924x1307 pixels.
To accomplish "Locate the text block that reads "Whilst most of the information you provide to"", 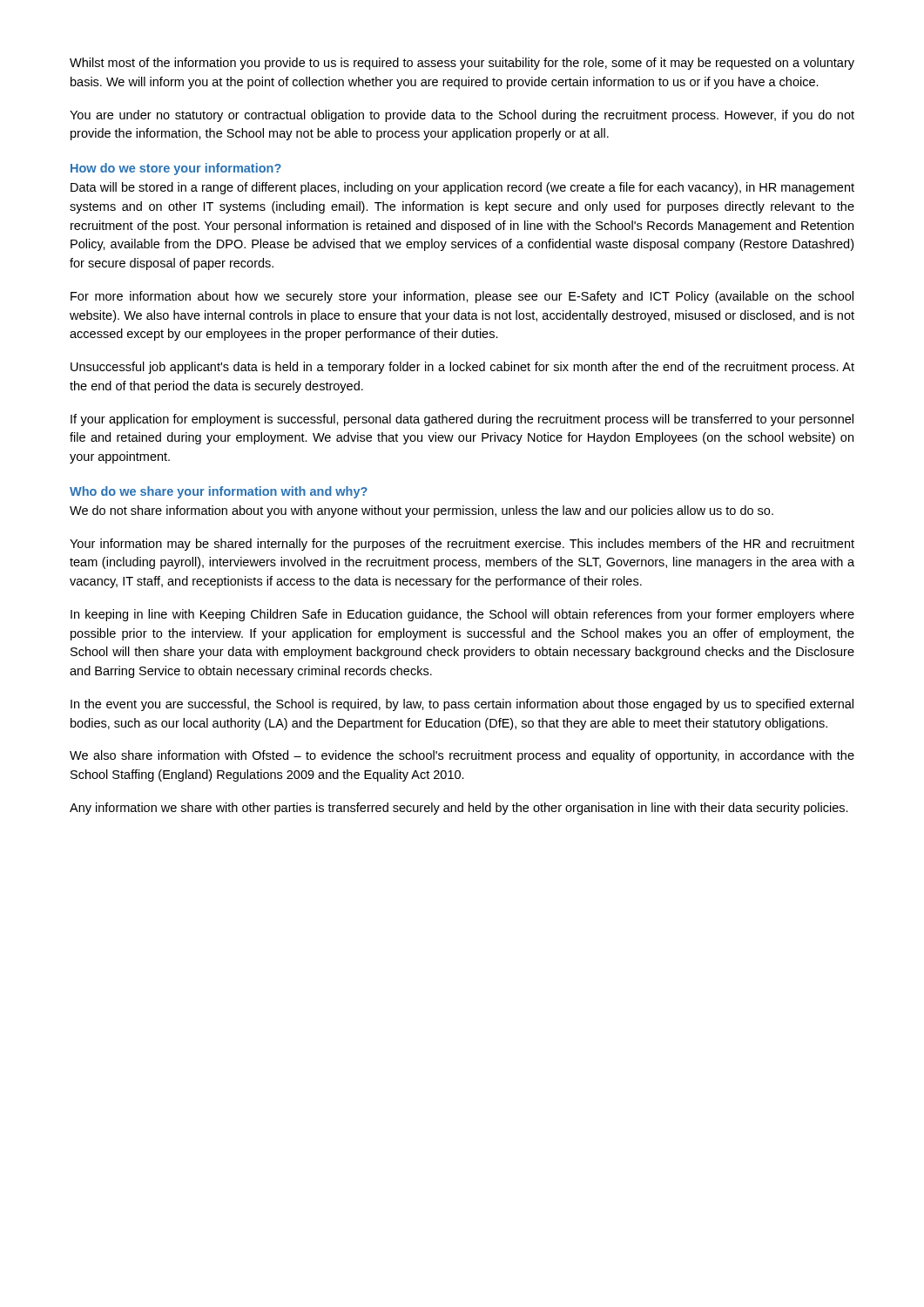I will tap(462, 72).
